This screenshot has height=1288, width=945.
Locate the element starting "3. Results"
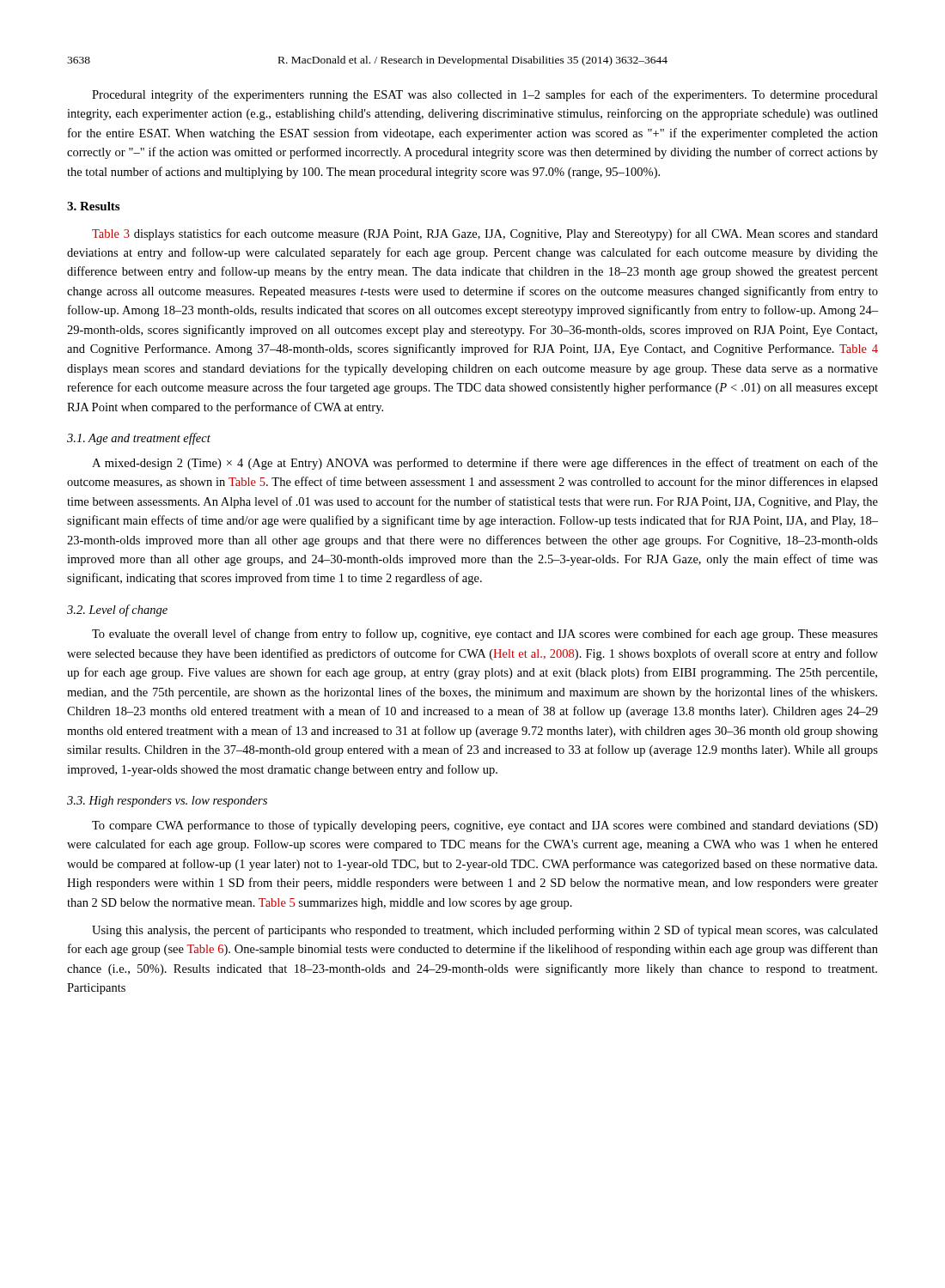click(94, 206)
